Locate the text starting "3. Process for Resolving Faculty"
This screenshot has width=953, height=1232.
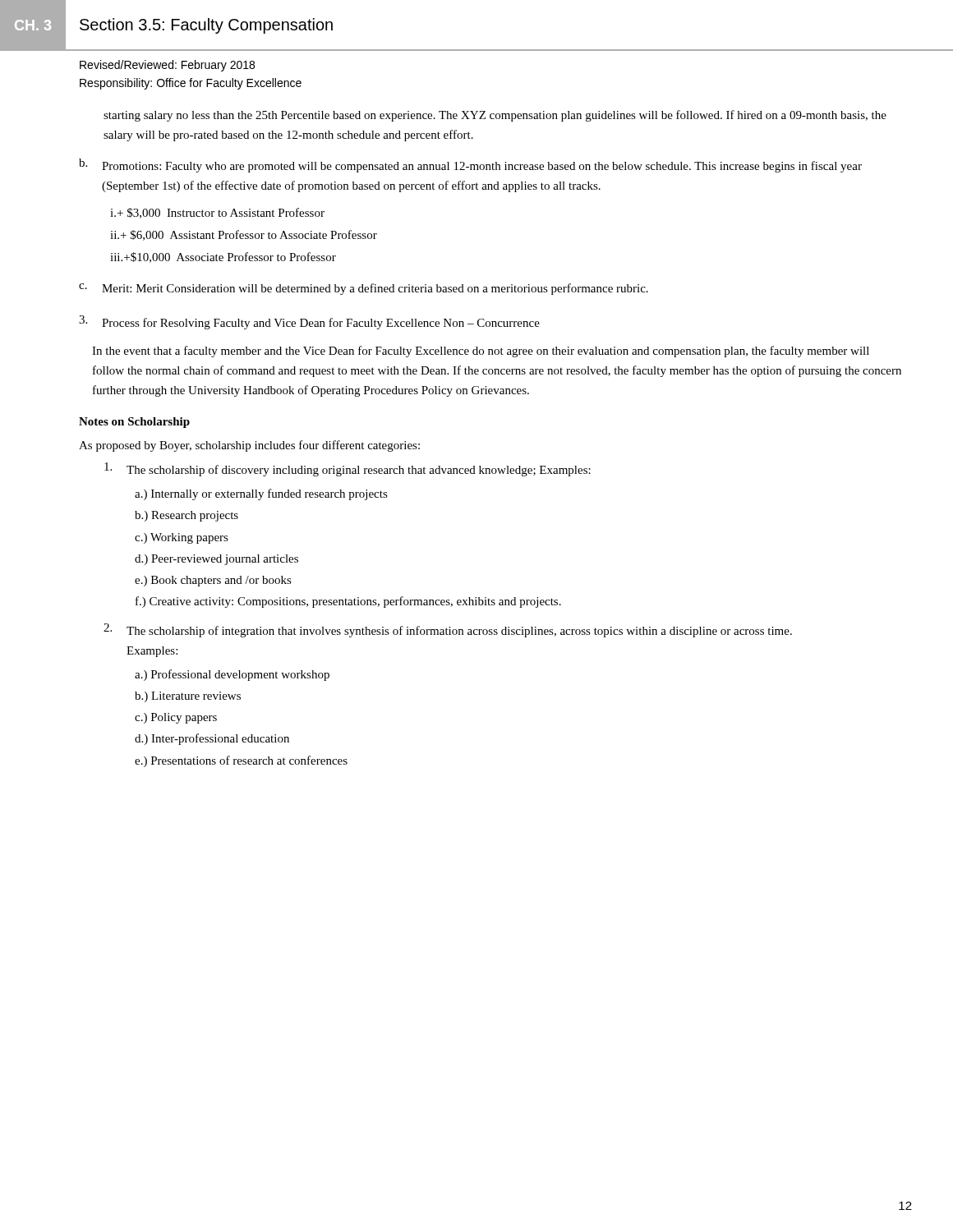[491, 323]
